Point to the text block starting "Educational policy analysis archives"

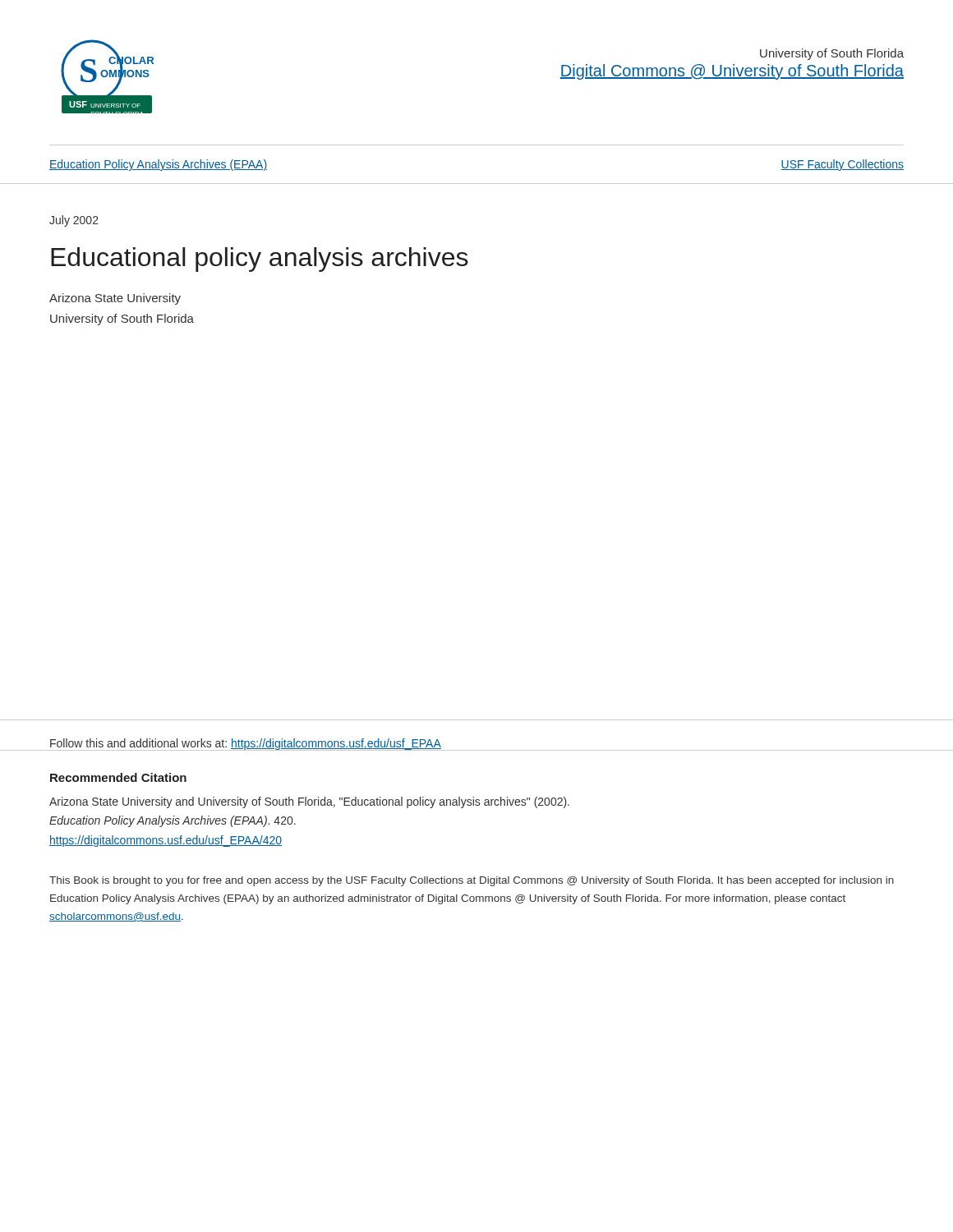[x=259, y=257]
